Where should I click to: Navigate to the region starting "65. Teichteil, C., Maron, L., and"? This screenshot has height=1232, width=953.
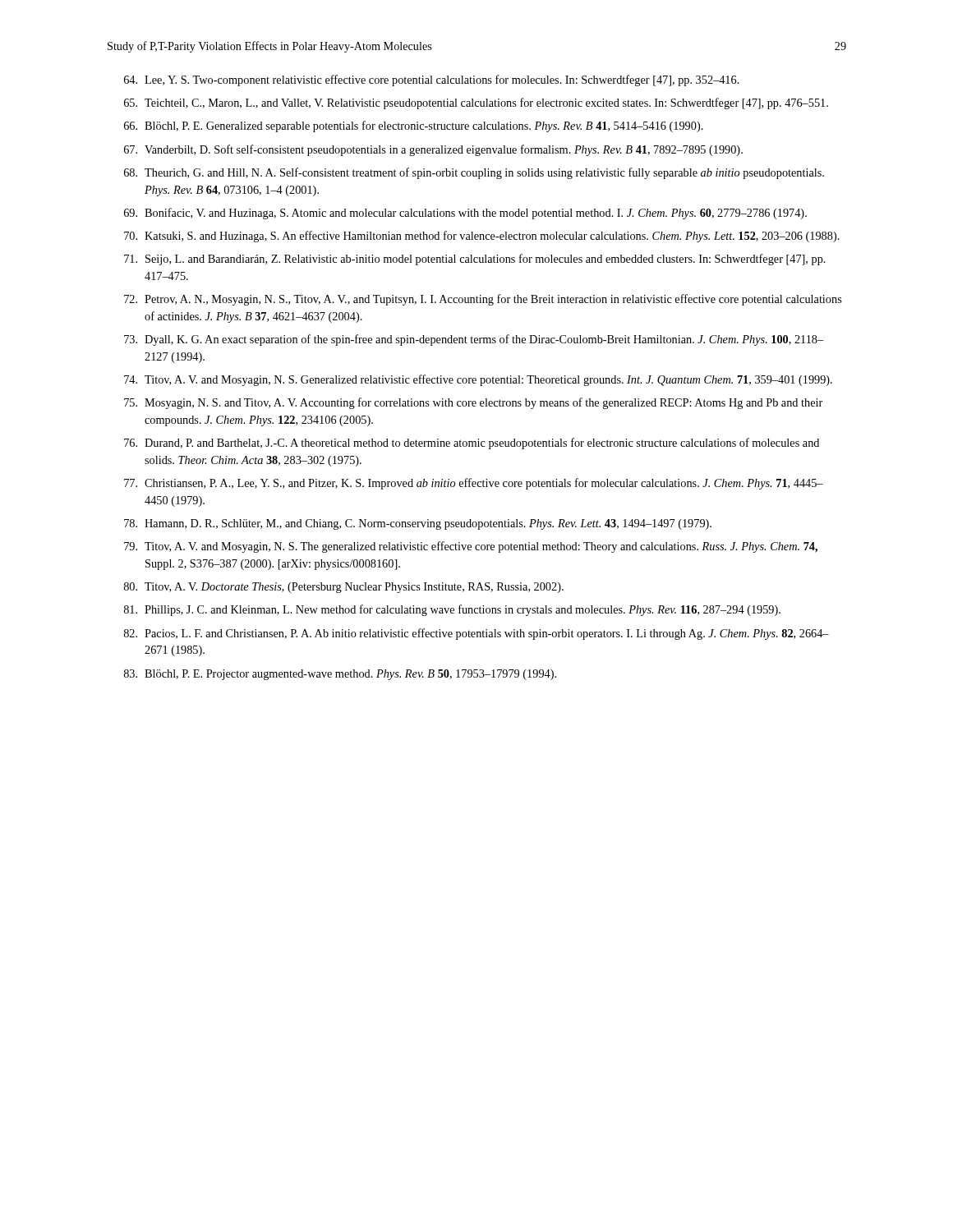[x=476, y=103]
